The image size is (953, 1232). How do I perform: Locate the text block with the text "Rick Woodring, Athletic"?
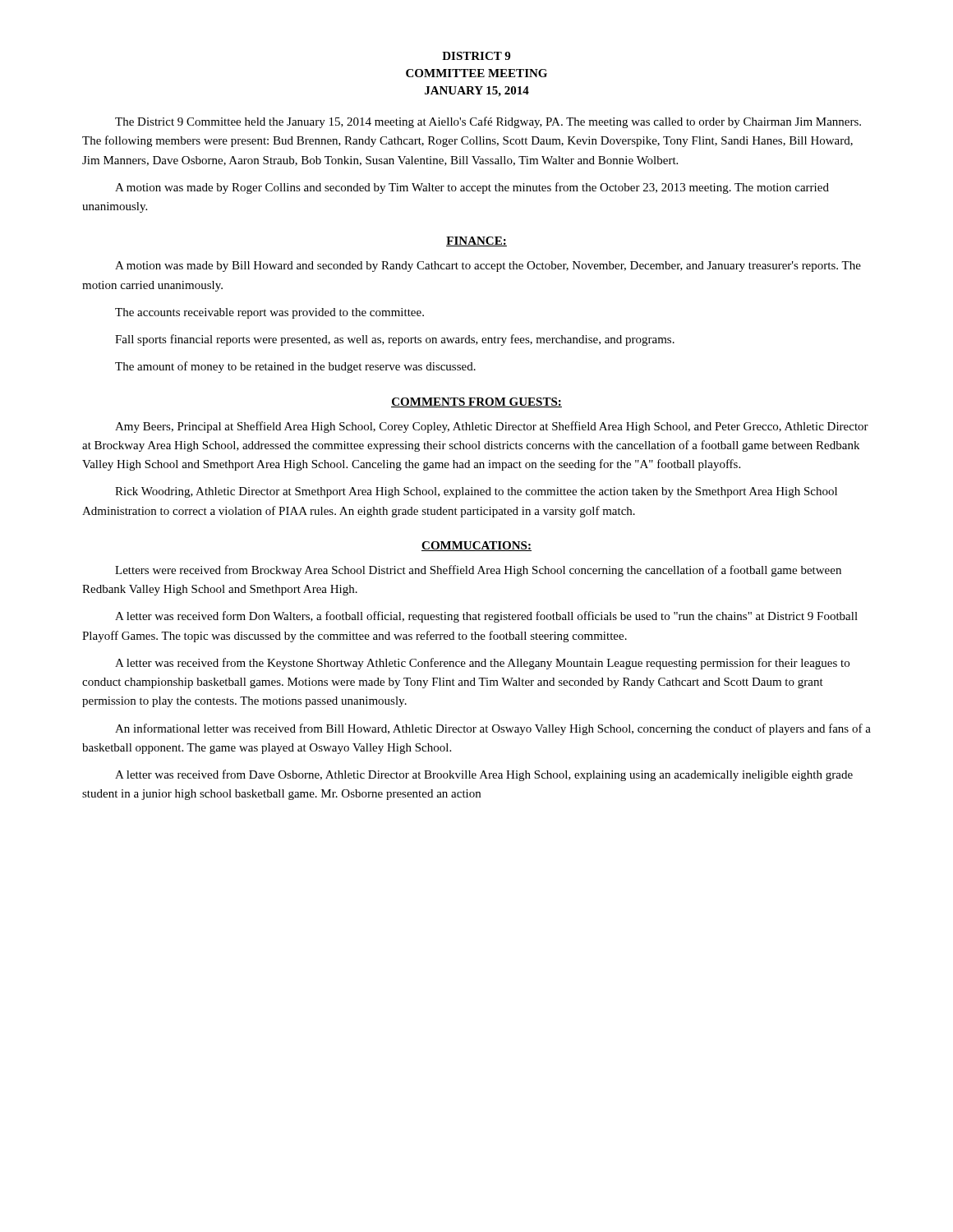[x=460, y=501]
